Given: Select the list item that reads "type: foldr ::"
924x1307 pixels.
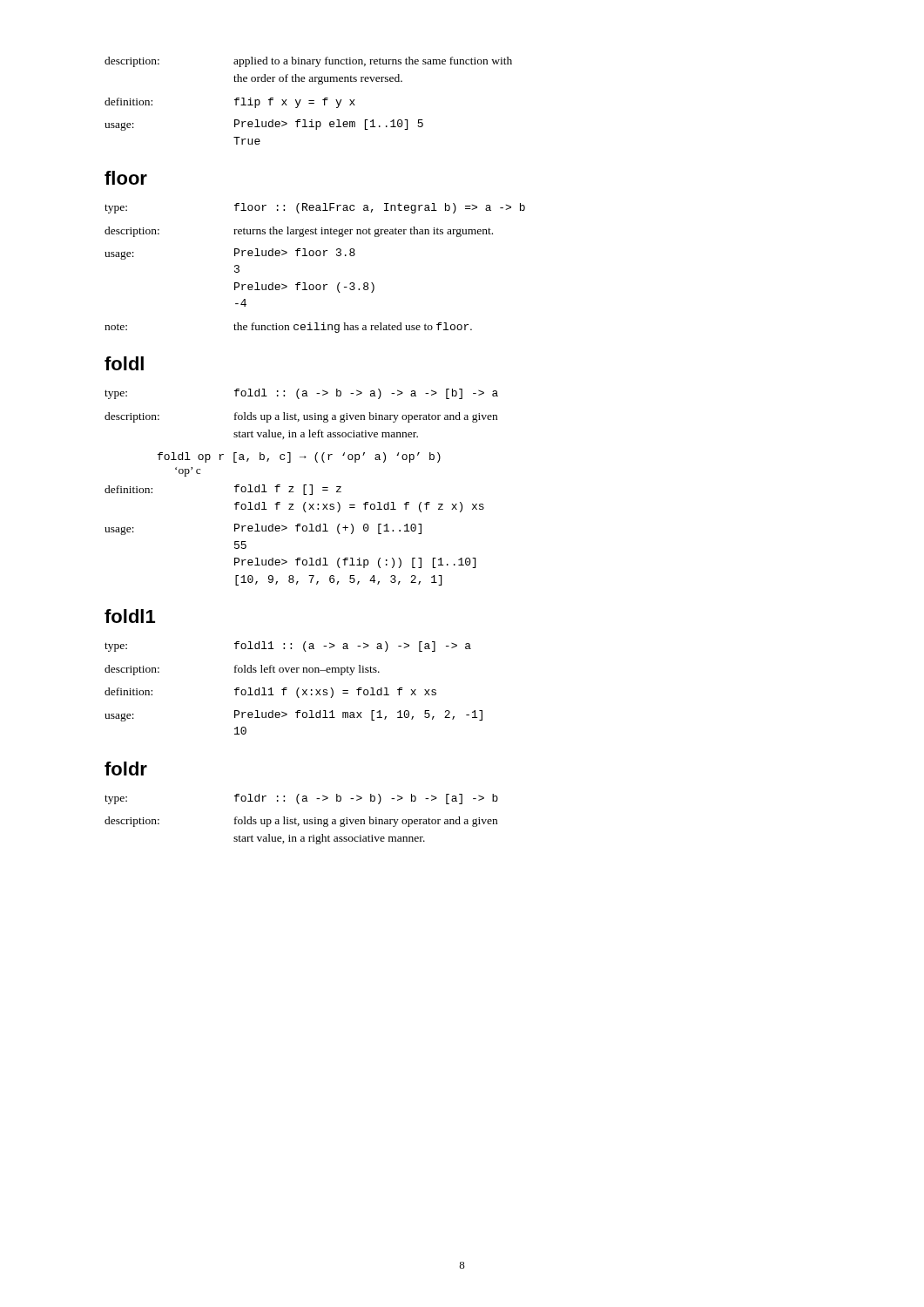Looking at the screenshot, I should (x=479, y=798).
